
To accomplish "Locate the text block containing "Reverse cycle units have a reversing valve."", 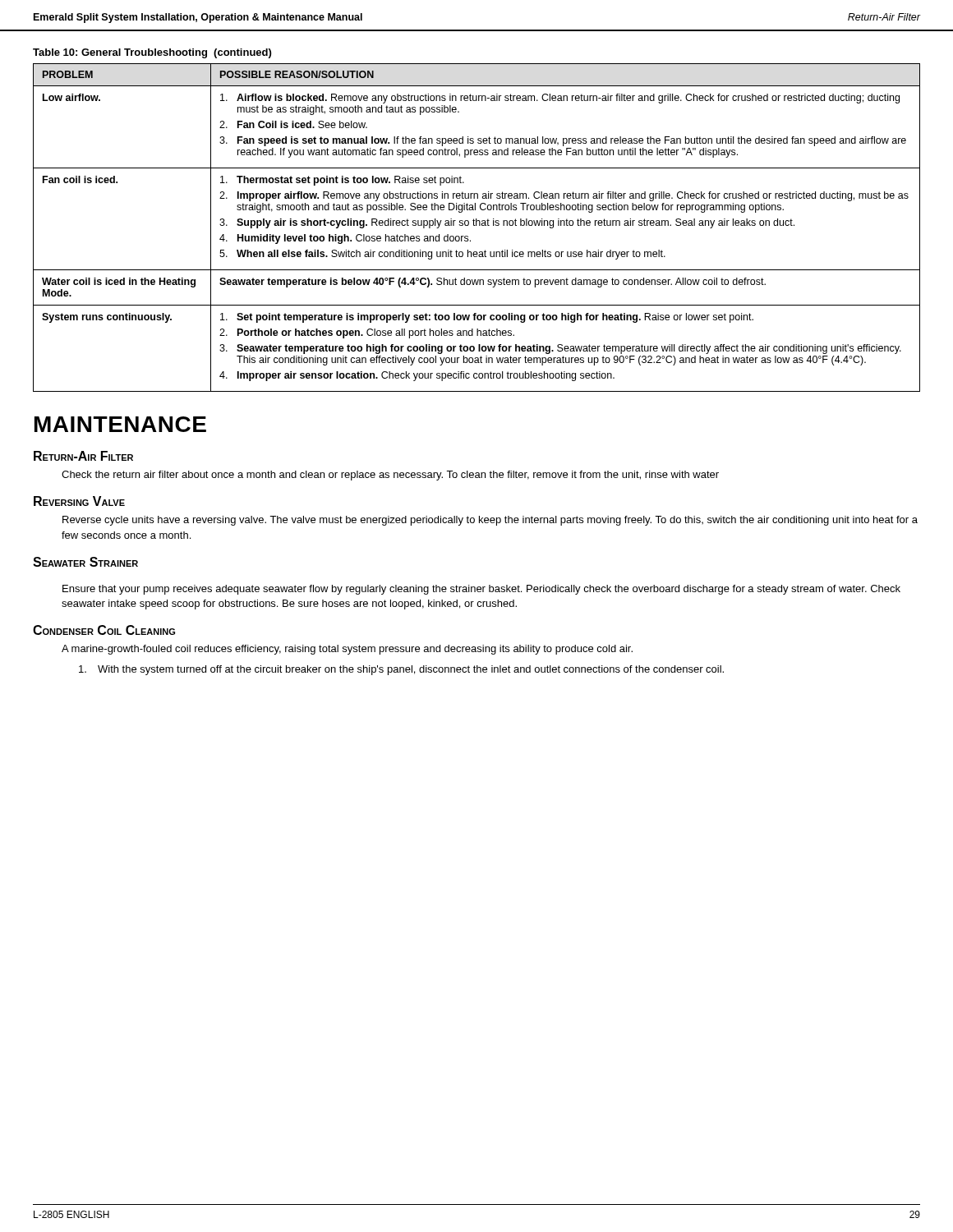I will [x=490, y=527].
